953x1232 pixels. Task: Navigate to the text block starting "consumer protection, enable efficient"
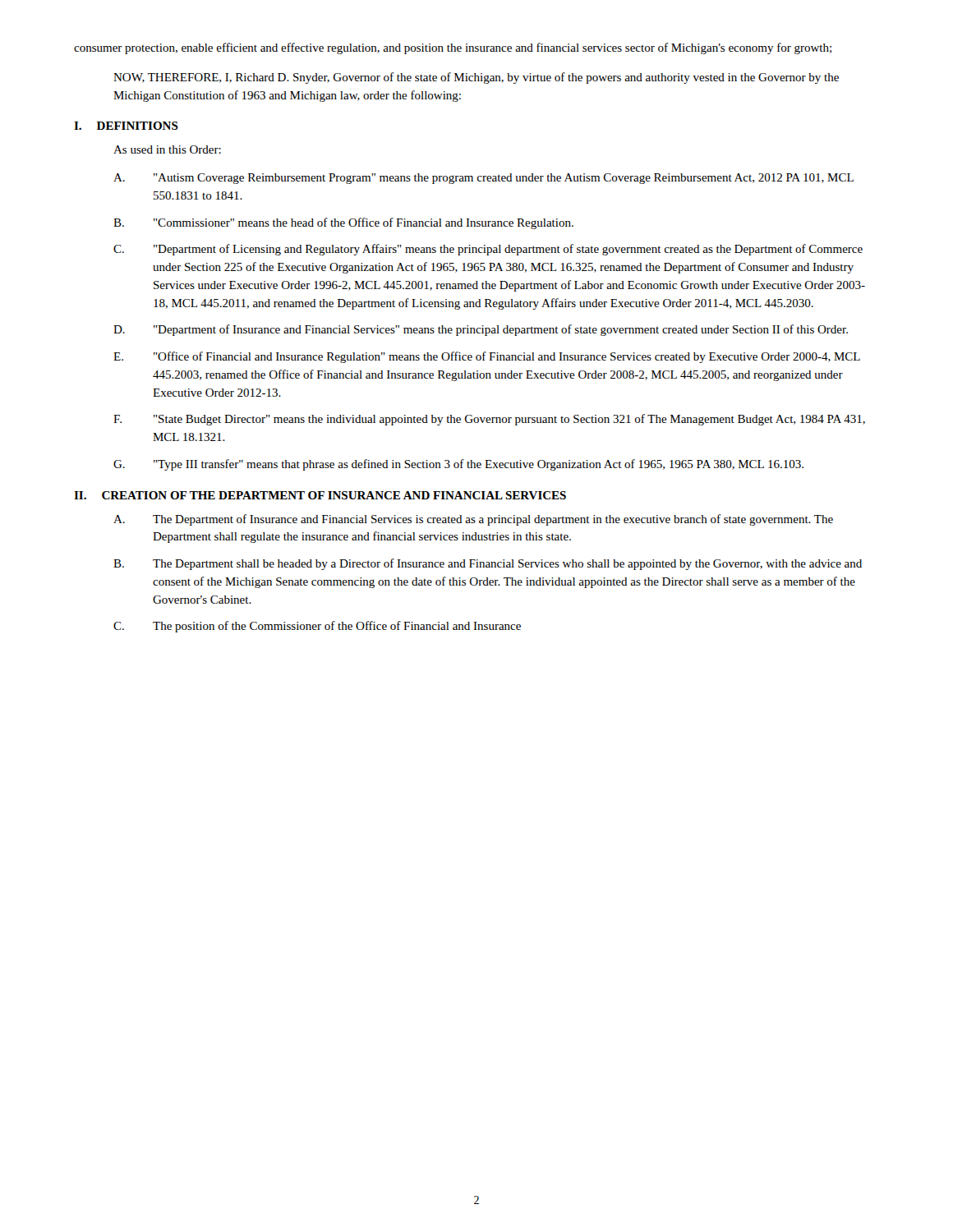[476, 48]
